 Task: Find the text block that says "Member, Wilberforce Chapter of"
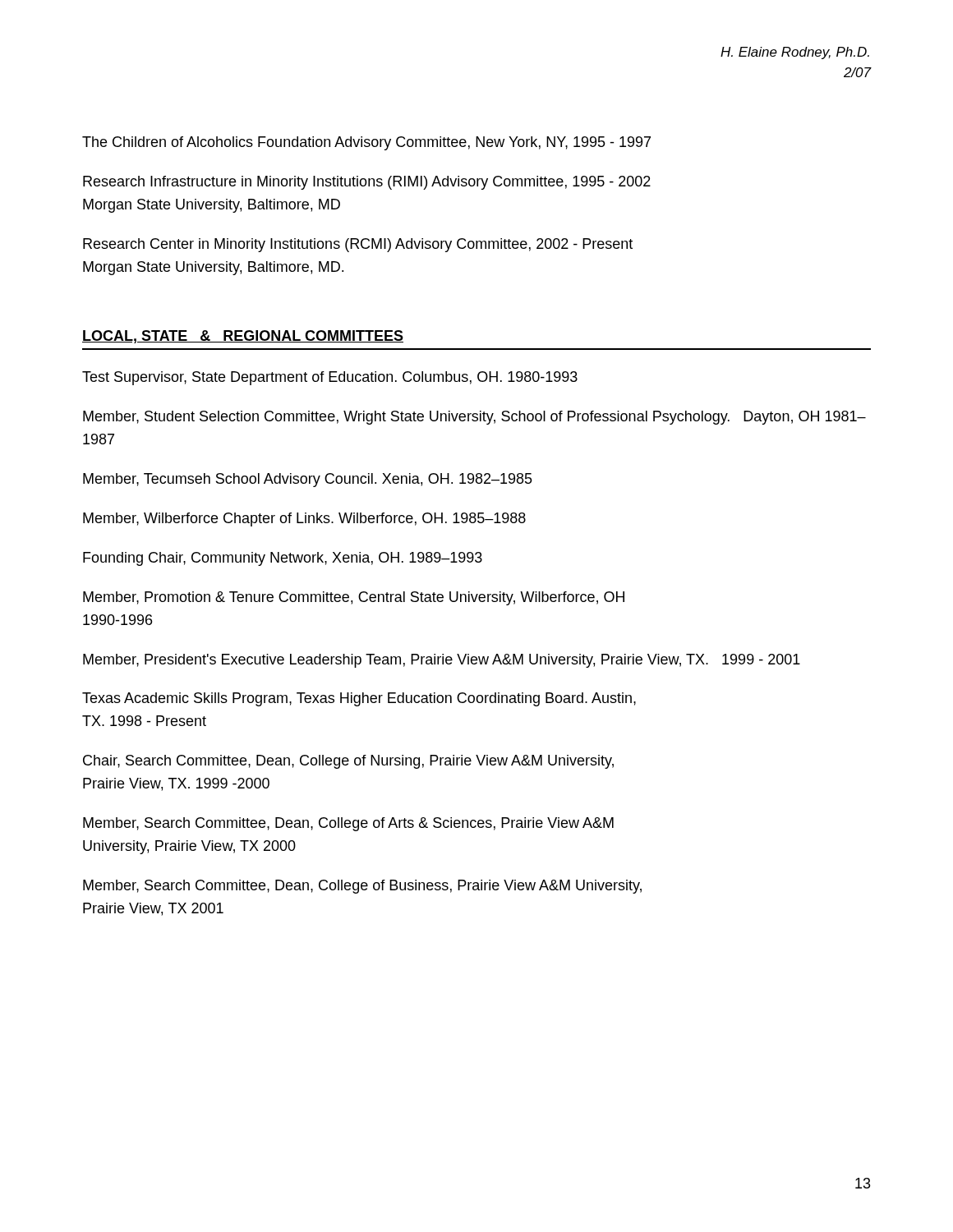pyautogui.click(x=304, y=518)
